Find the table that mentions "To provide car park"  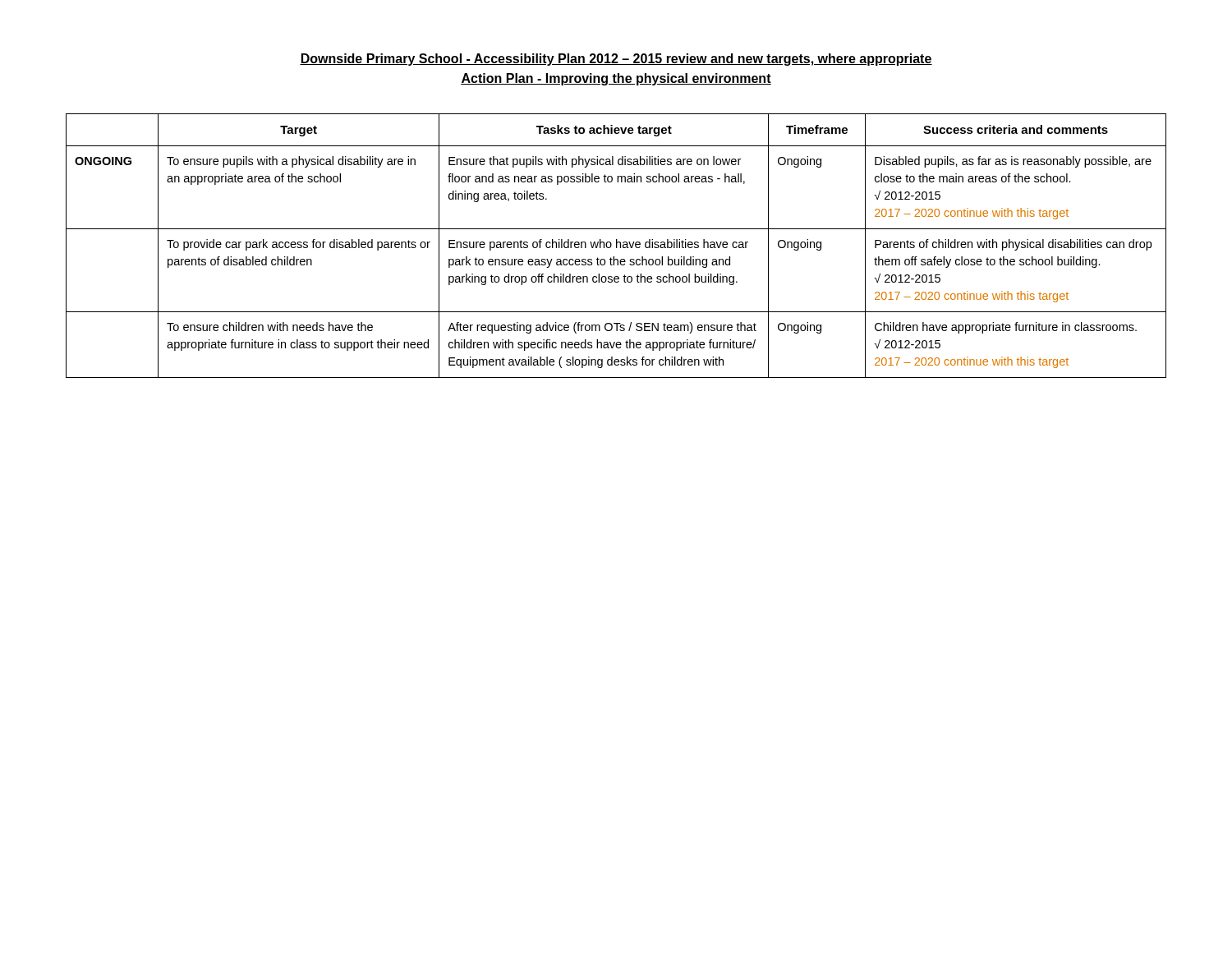(616, 246)
